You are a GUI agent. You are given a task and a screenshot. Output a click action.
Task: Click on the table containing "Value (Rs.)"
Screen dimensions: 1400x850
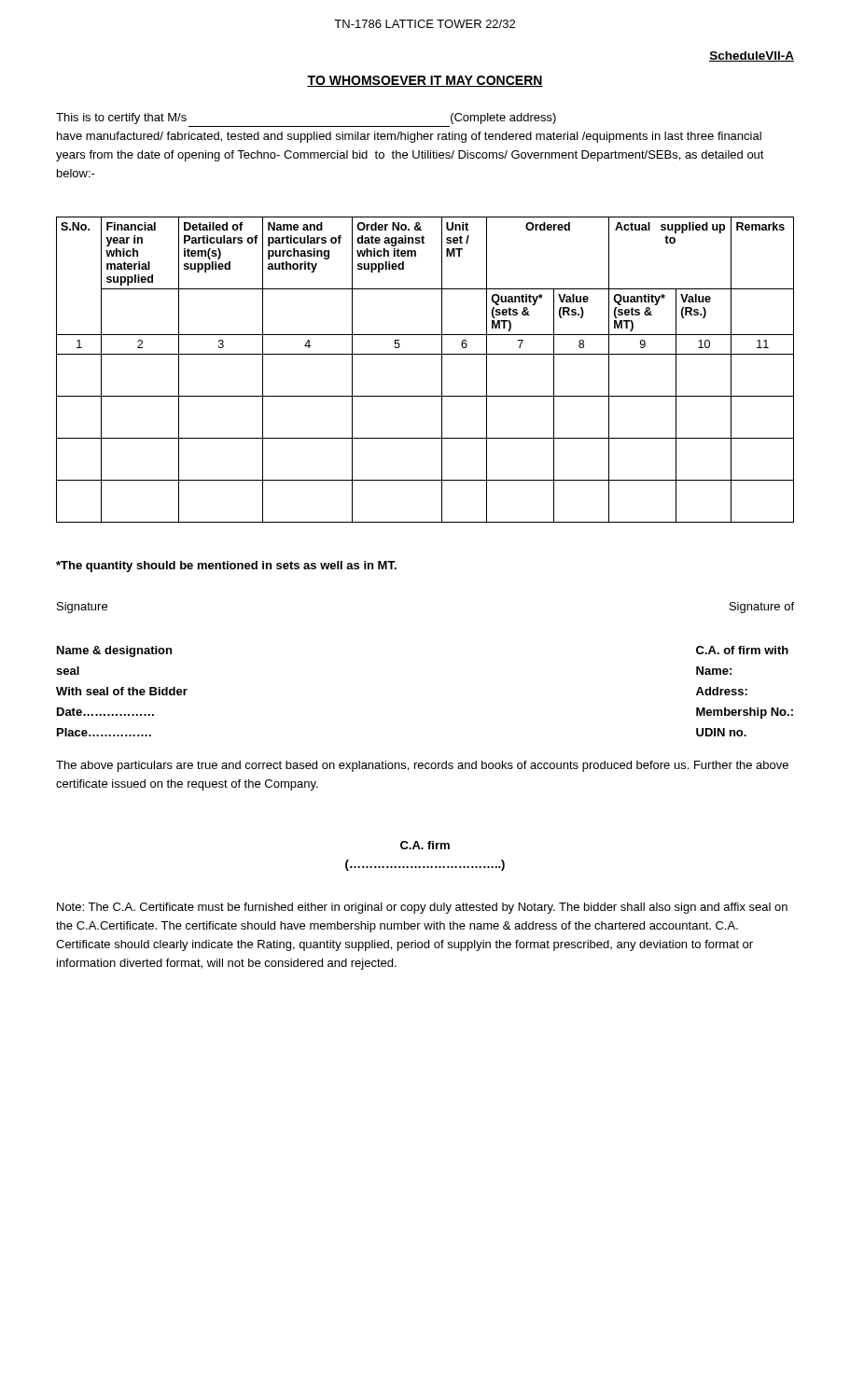point(425,370)
